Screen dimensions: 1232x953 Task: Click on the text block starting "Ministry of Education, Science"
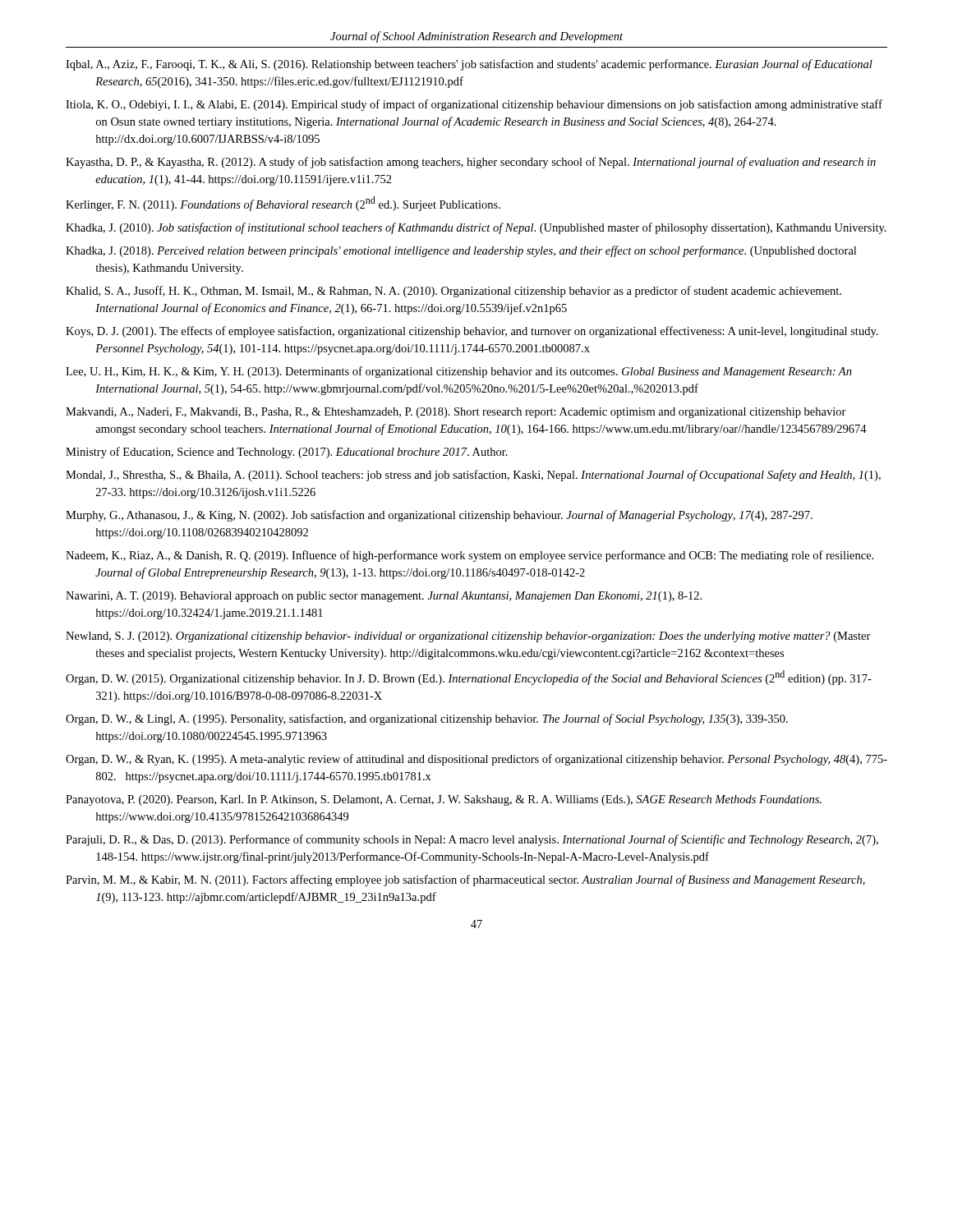tap(287, 452)
